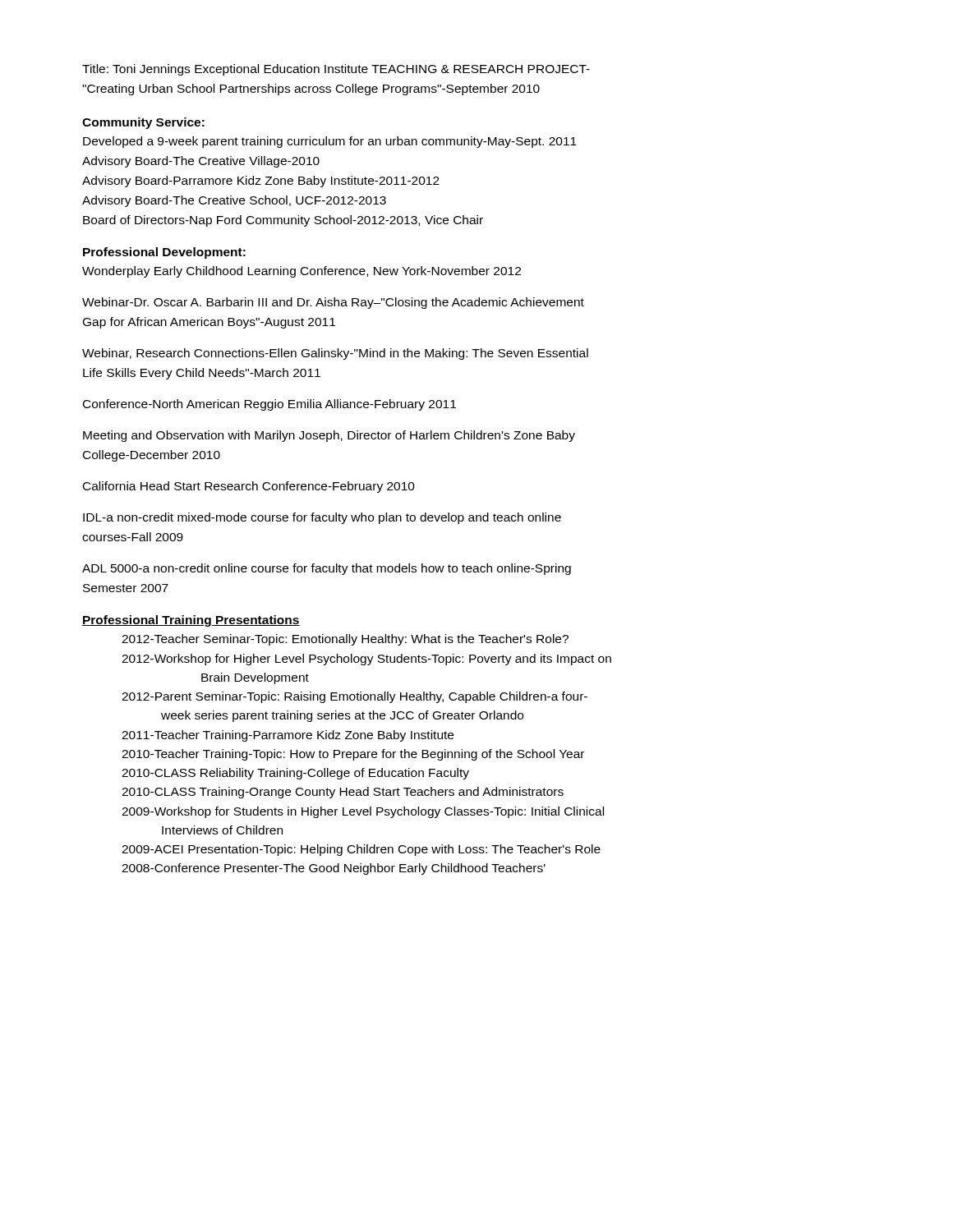
Task: Find the block on this page that starts "Developed a 9-week"
Action: tap(330, 180)
